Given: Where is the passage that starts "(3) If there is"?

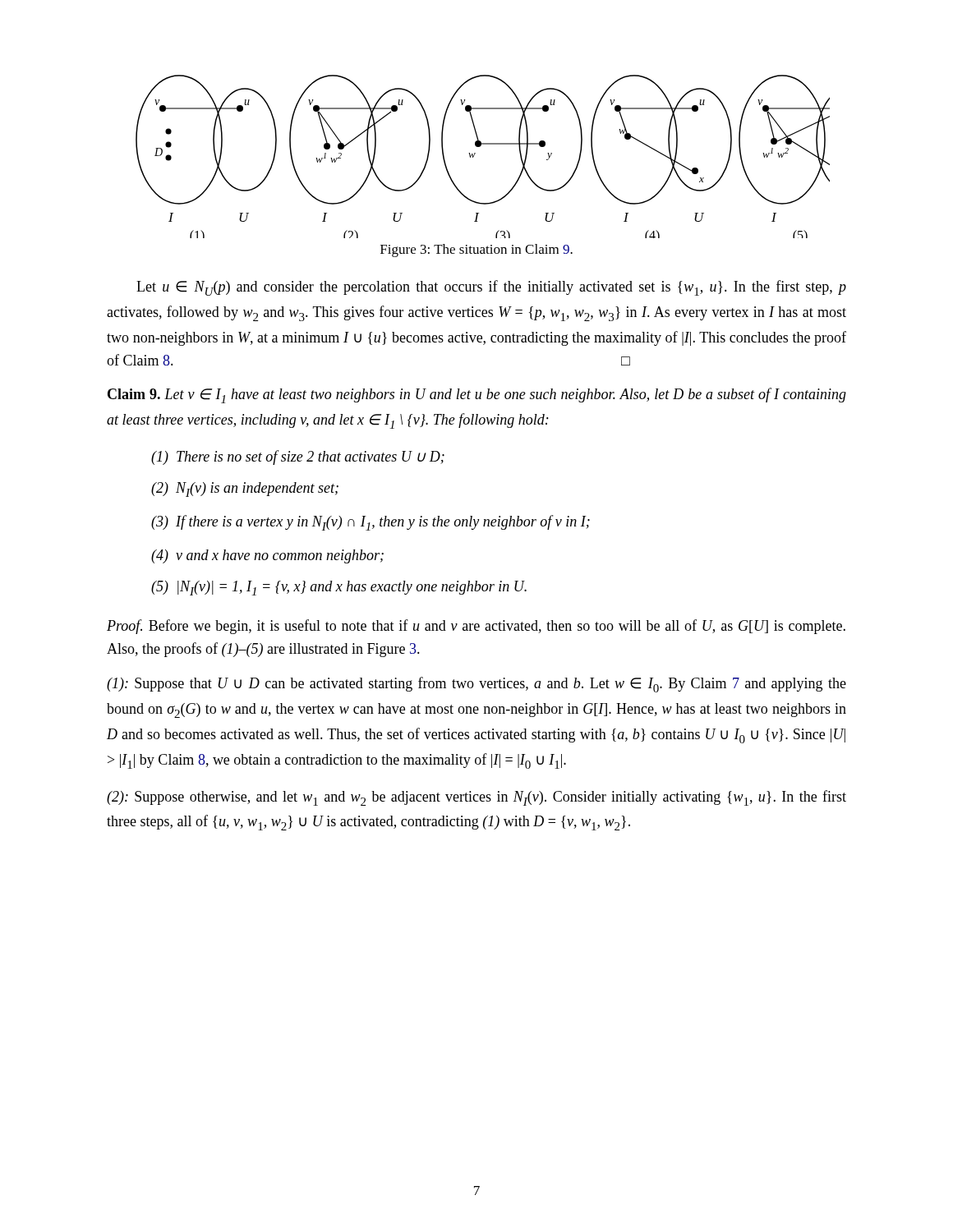Looking at the screenshot, I should click(x=371, y=523).
